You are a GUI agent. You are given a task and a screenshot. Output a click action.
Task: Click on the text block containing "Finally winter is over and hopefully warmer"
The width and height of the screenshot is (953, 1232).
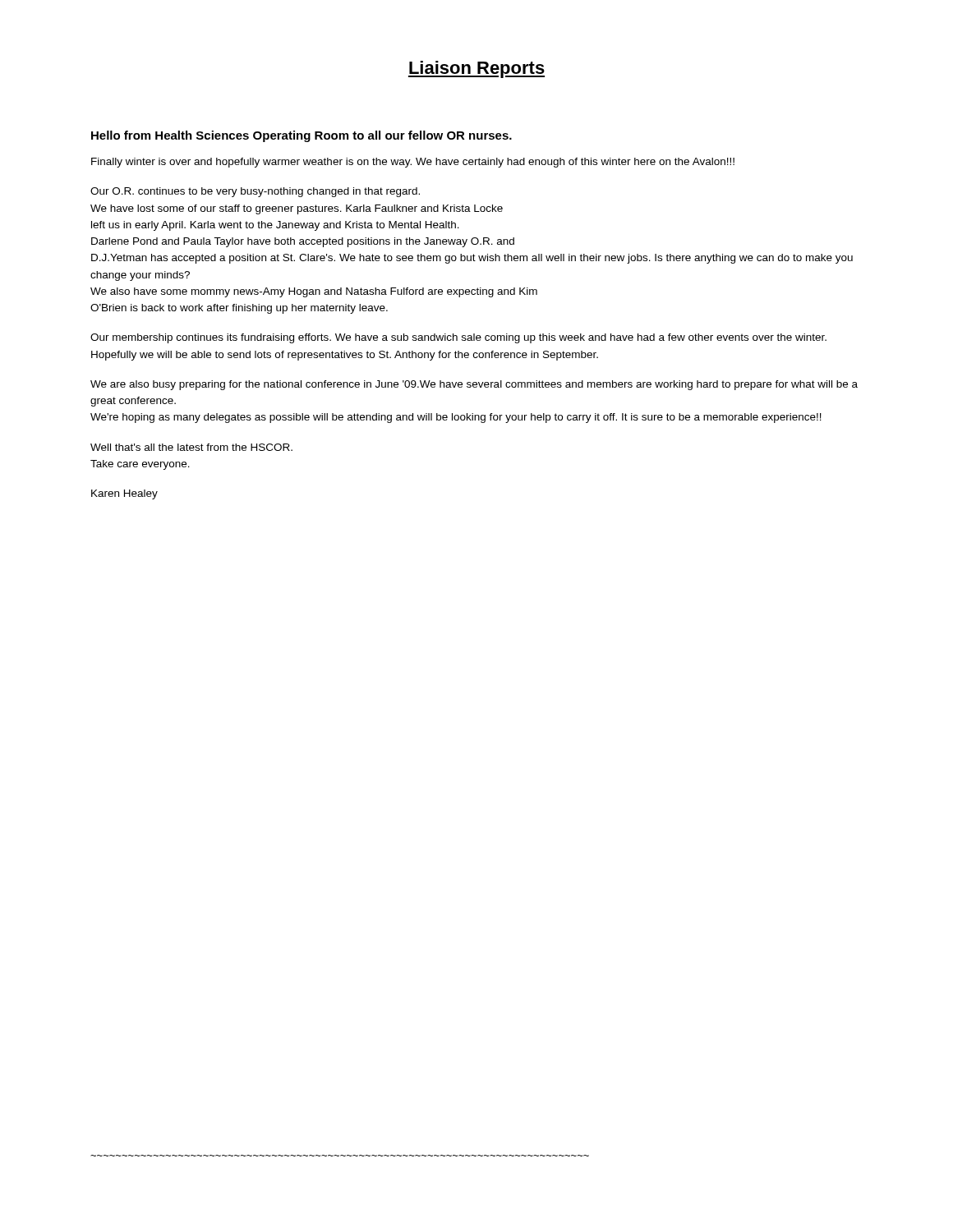pyautogui.click(x=413, y=161)
